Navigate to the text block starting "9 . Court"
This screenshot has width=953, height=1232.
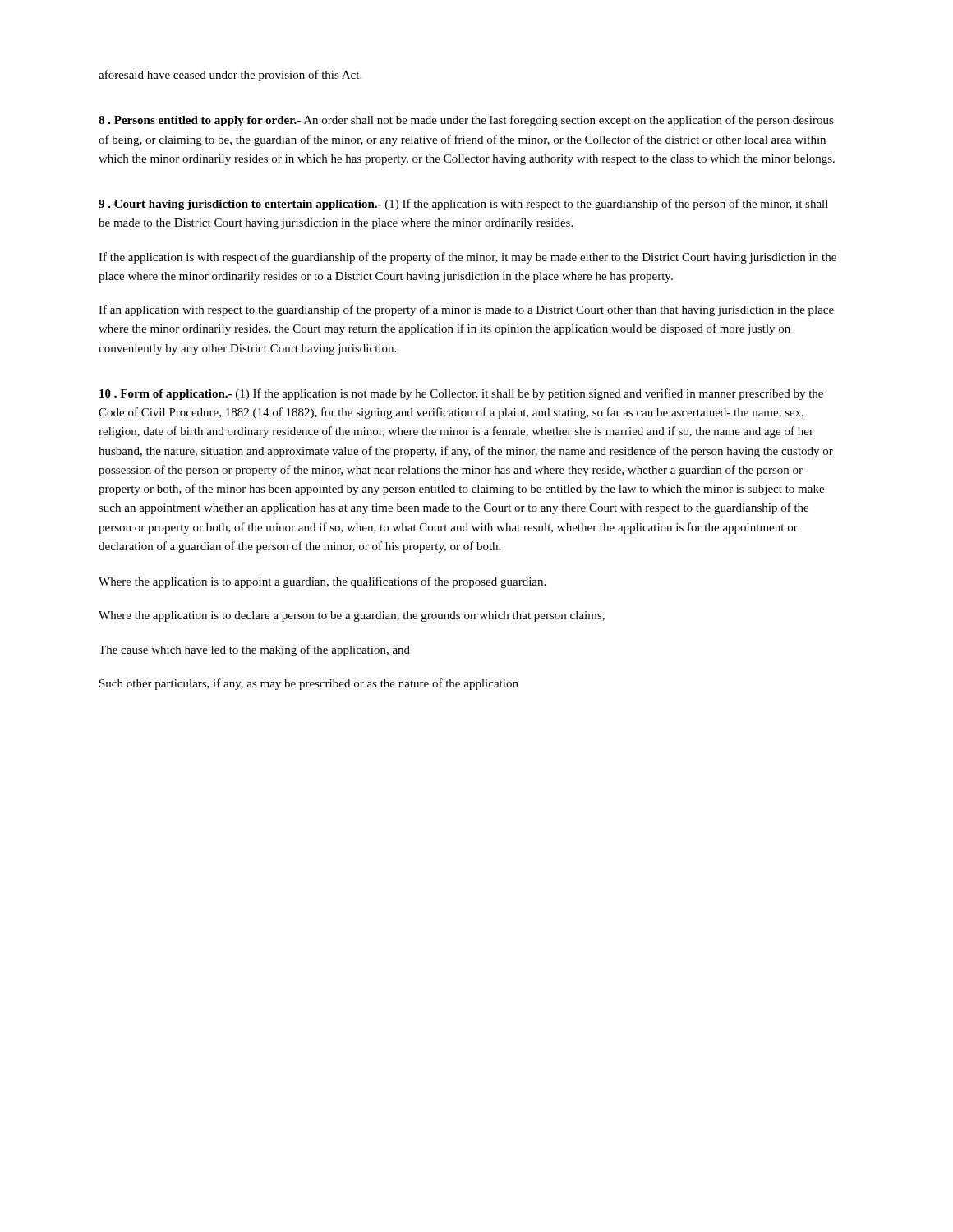(x=464, y=213)
